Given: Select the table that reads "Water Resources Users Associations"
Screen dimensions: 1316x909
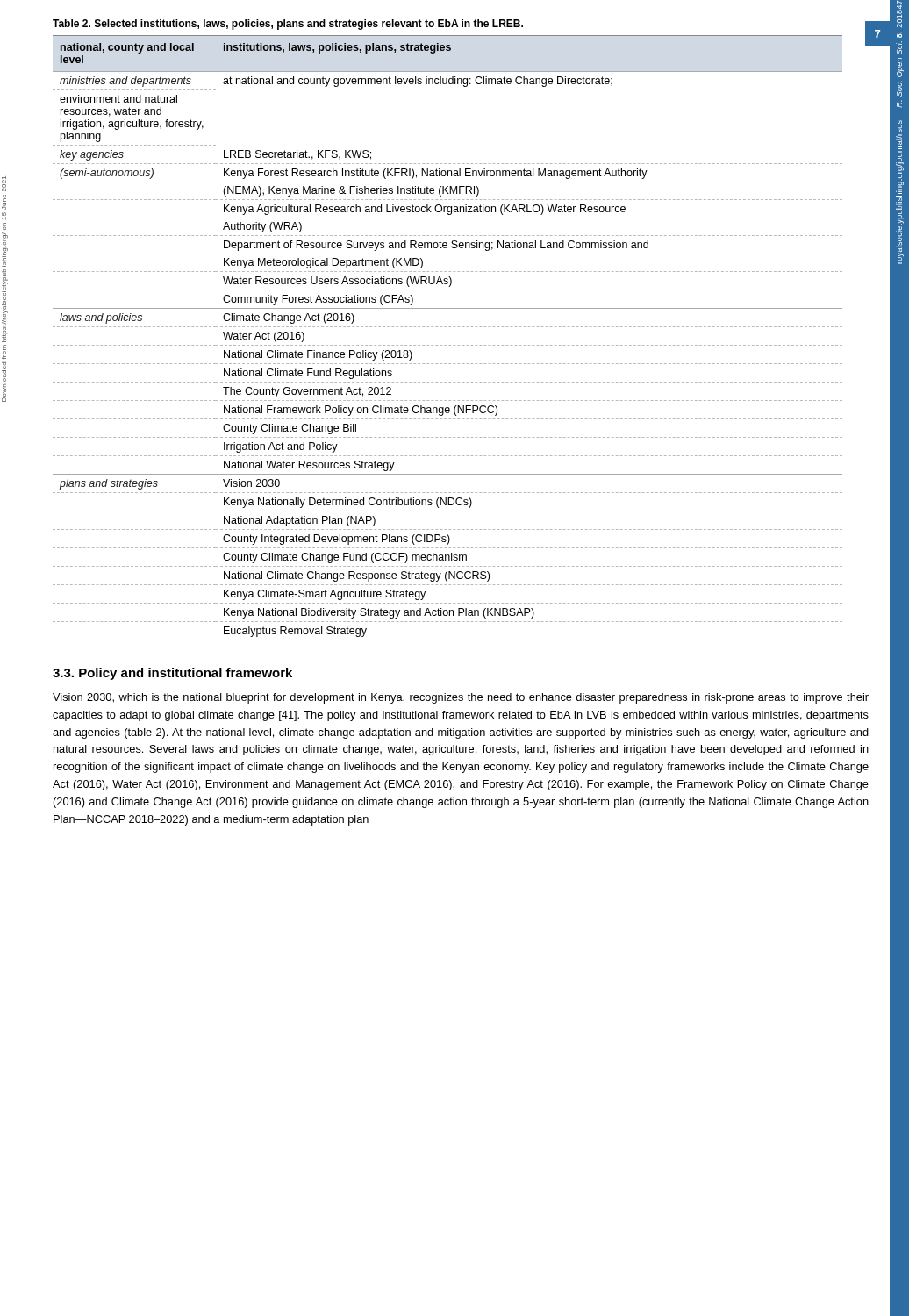Looking at the screenshot, I should coord(461,338).
